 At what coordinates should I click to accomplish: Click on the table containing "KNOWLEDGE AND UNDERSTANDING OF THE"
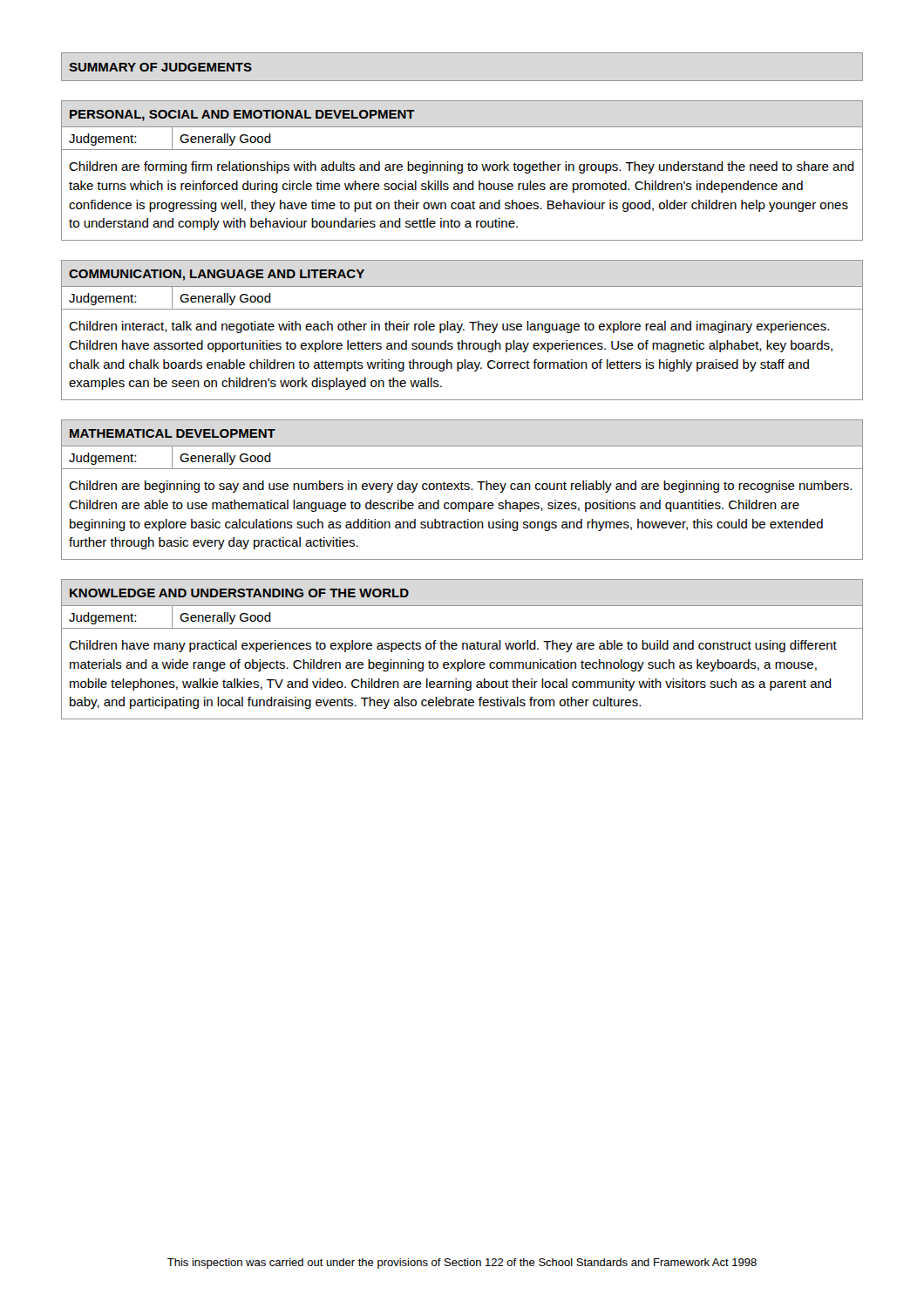pos(462,649)
